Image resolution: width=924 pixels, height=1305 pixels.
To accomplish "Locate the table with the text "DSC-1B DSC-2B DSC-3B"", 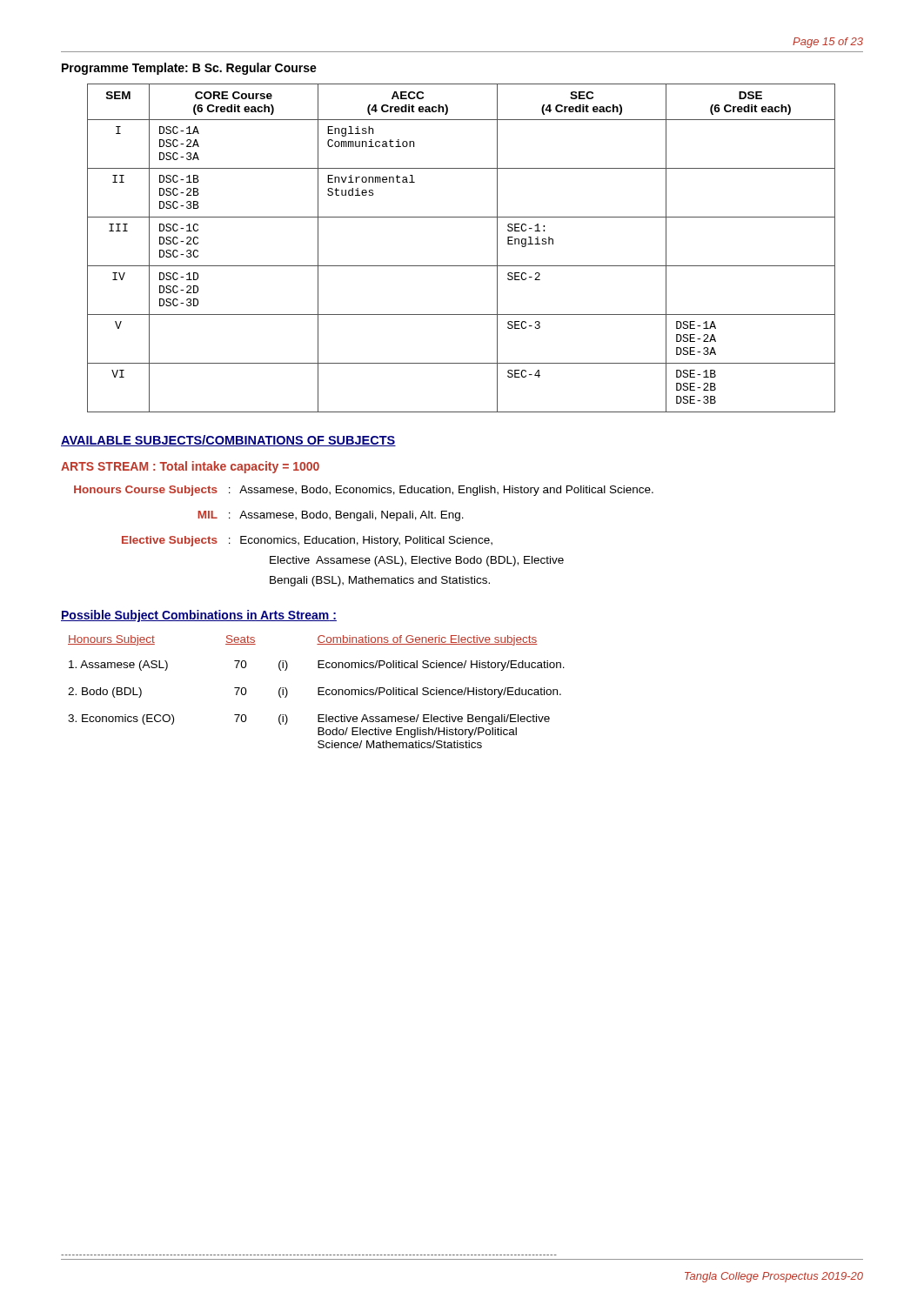I will tap(462, 248).
